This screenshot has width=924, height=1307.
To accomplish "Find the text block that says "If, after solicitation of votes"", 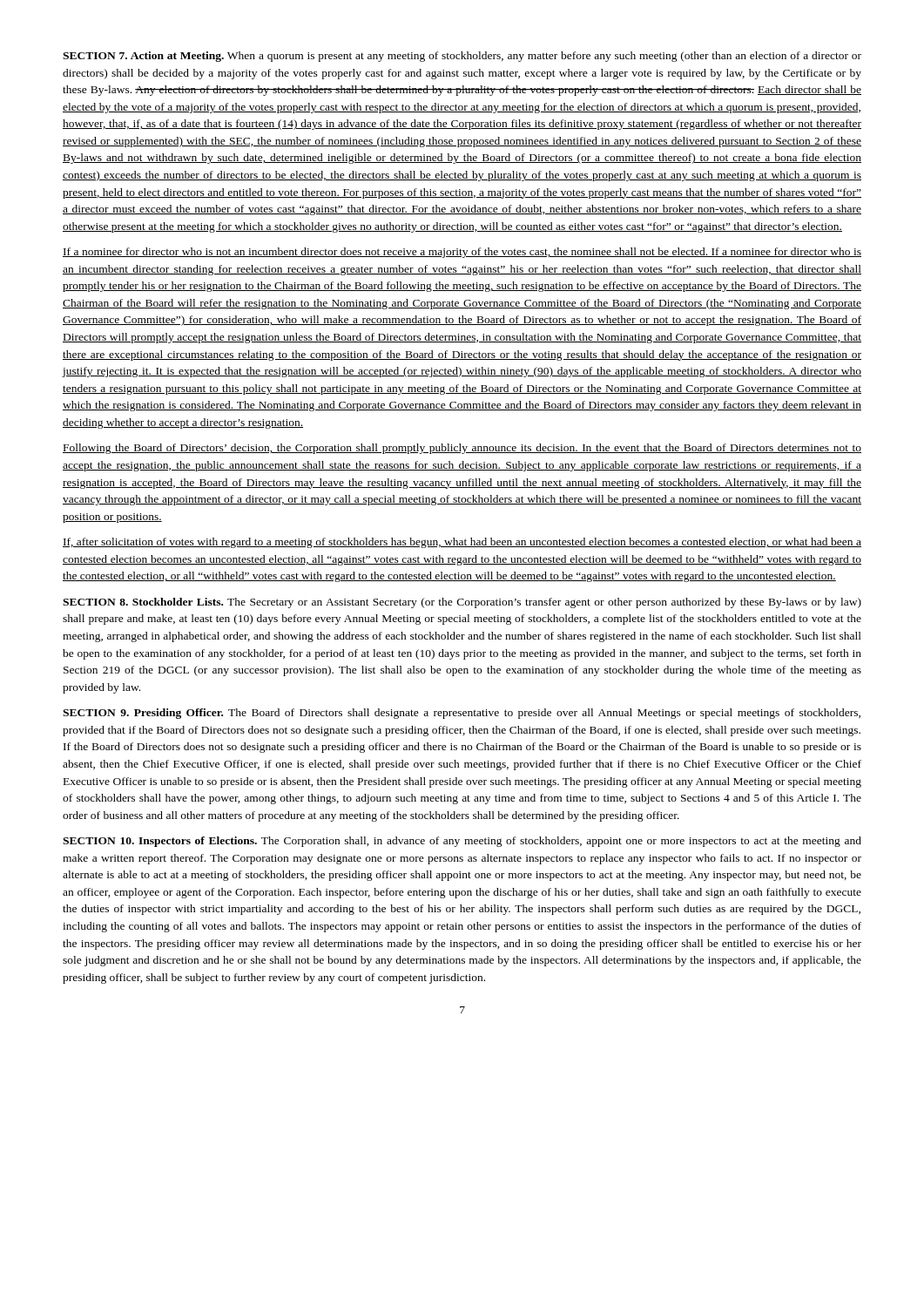I will coord(462,559).
